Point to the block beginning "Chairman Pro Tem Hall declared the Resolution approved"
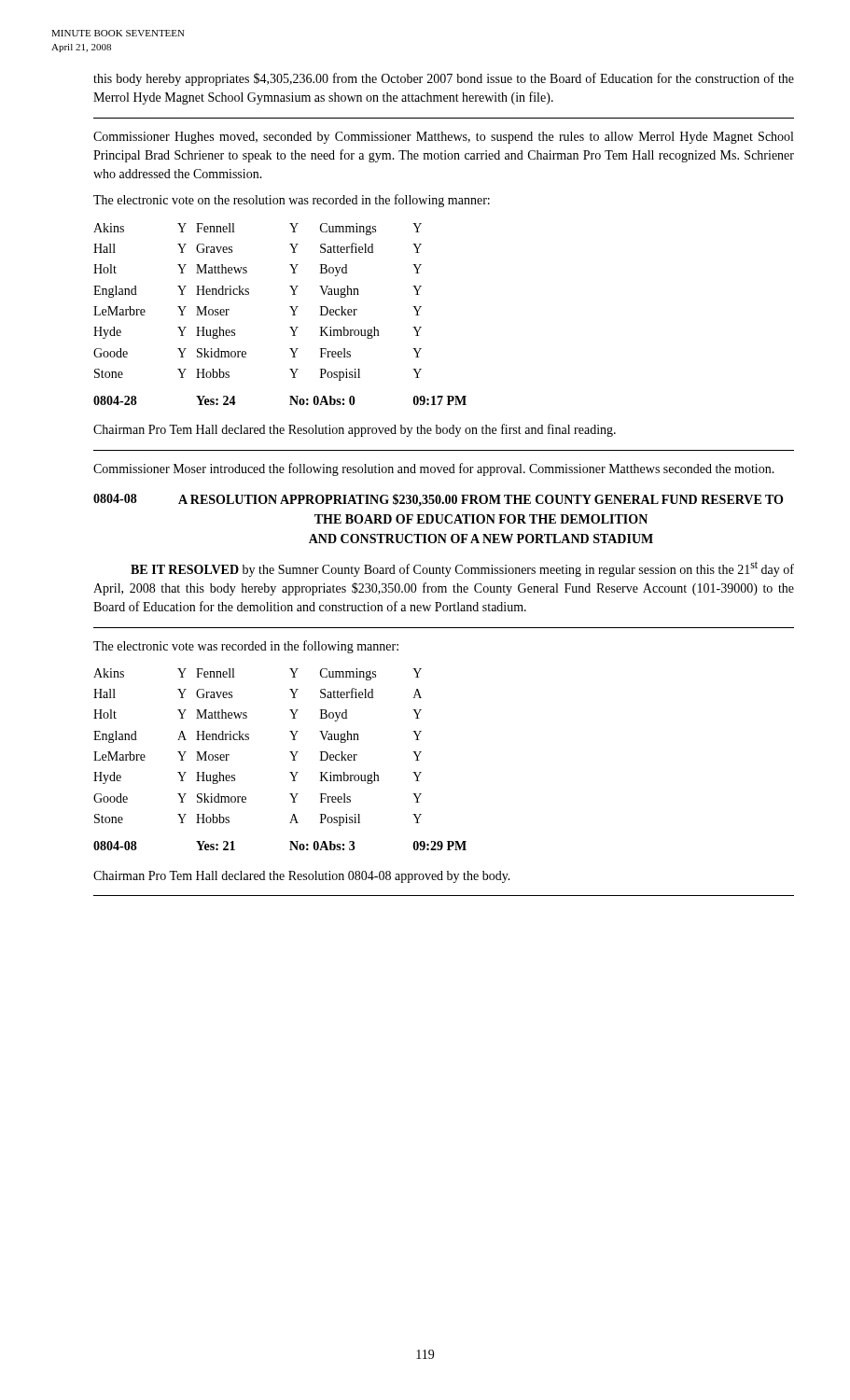 pyautogui.click(x=444, y=431)
